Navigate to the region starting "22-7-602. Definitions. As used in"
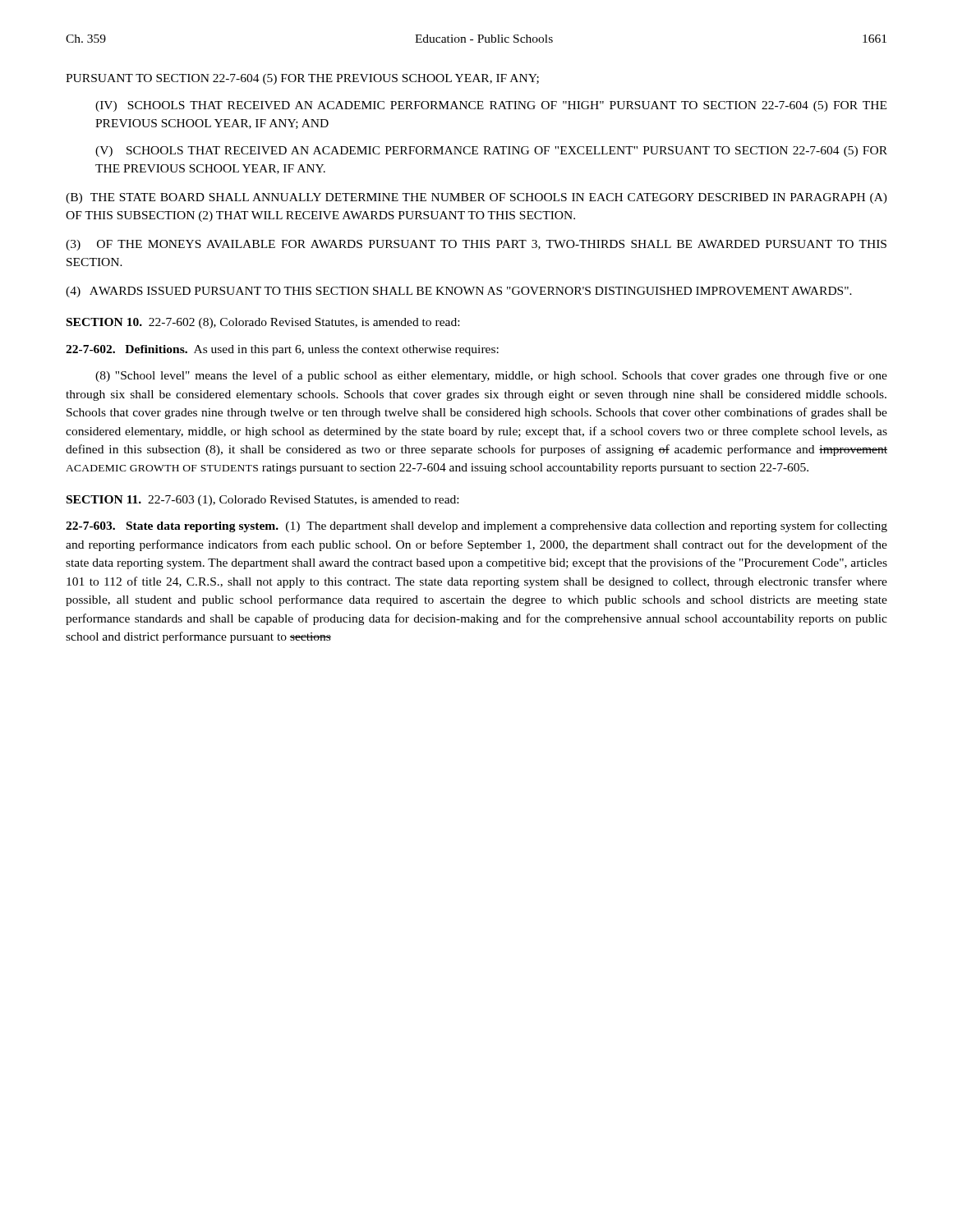Screen dimensions: 1232x953 tap(283, 348)
